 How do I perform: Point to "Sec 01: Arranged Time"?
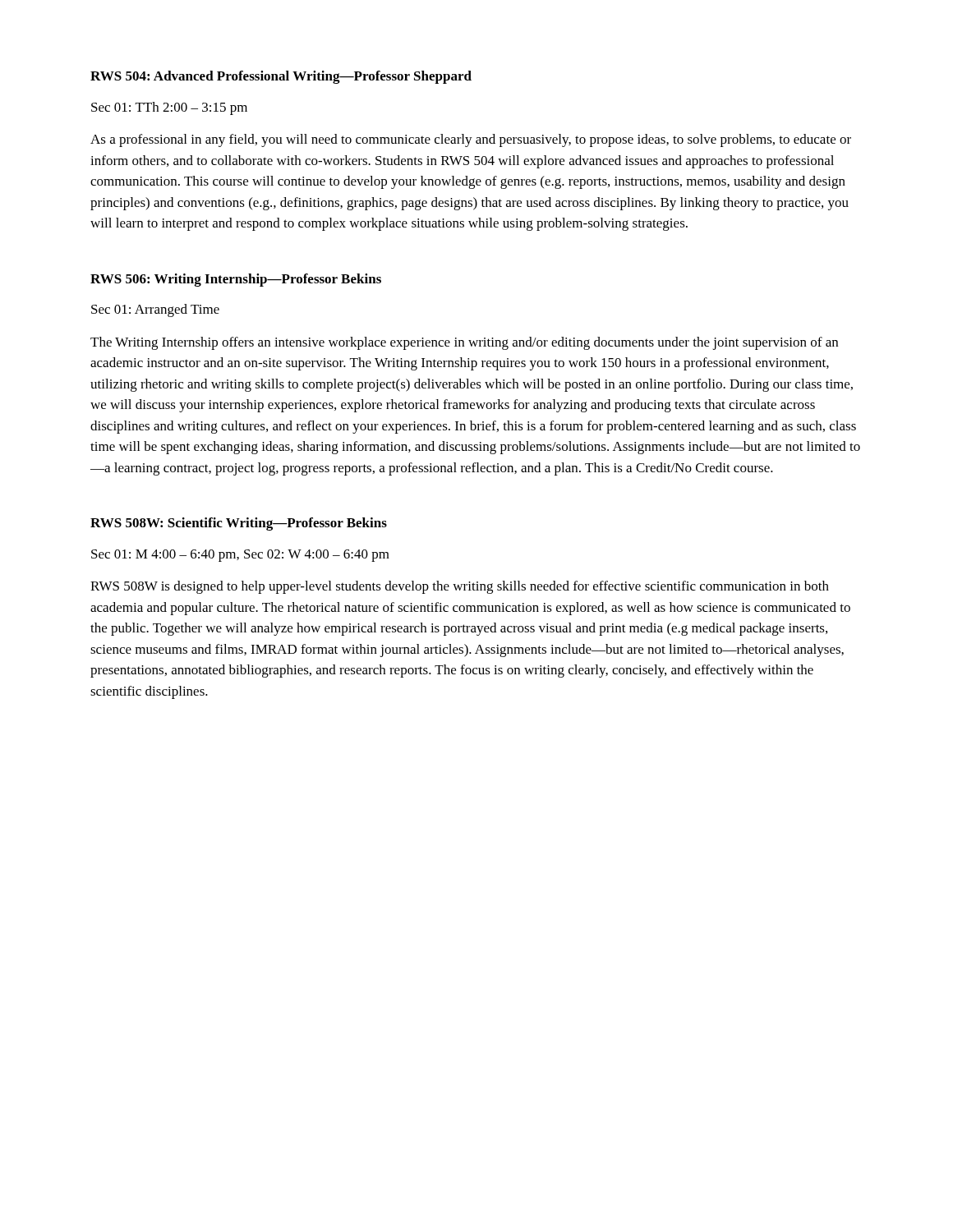[155, 309]
